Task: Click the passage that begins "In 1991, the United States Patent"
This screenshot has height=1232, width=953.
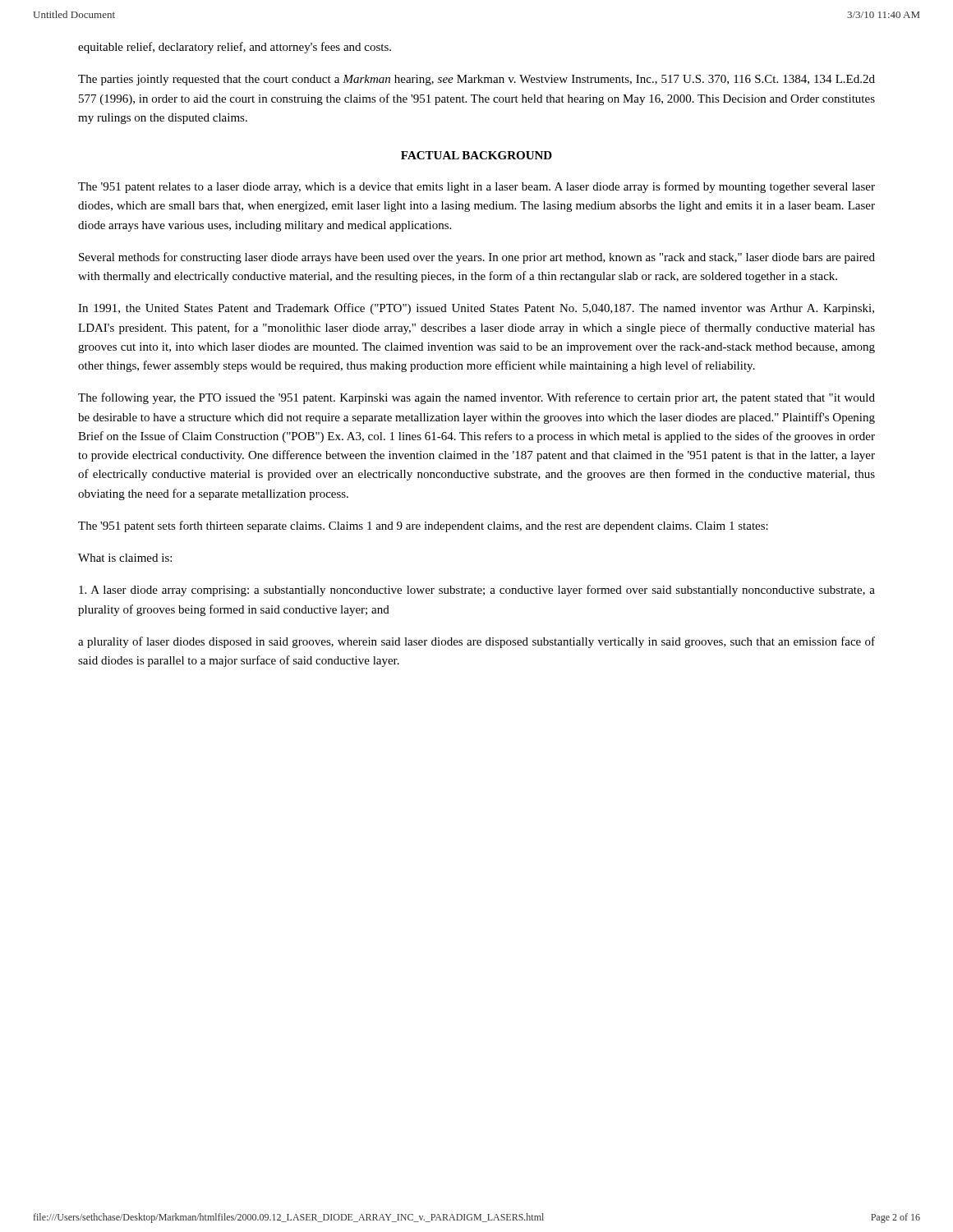Action: 476,337
